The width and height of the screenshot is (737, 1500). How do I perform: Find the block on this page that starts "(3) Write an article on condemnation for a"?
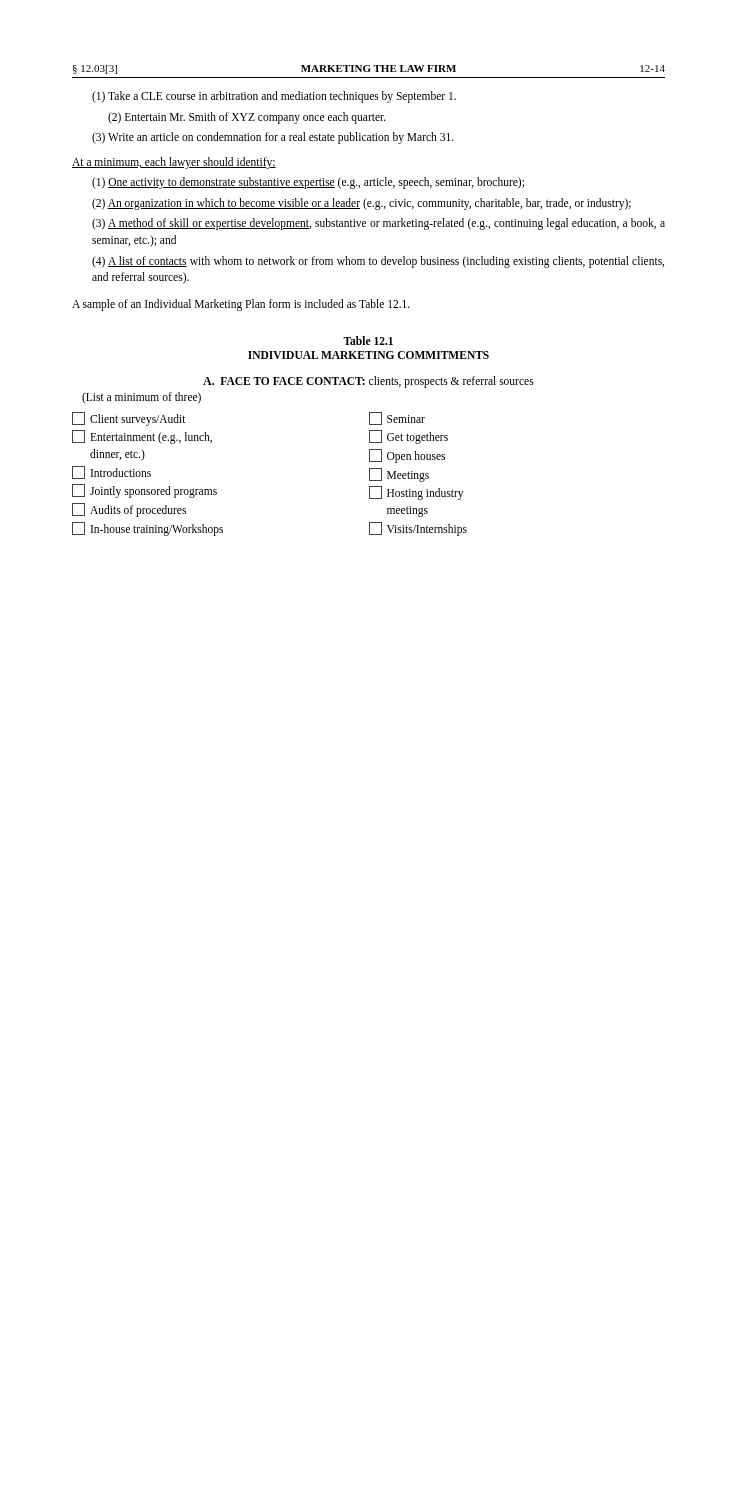[273, 137]
